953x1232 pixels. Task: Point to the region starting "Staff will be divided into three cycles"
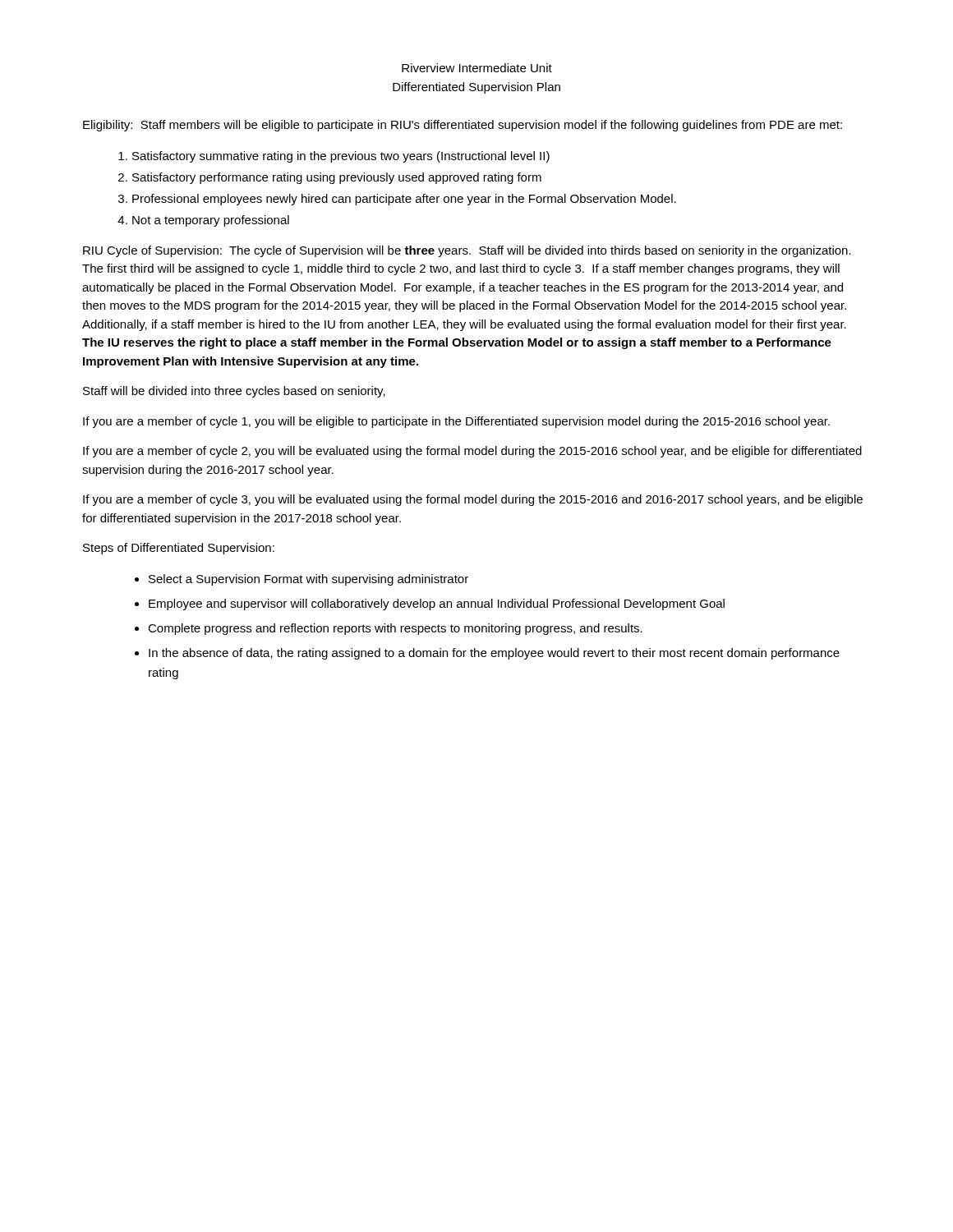(234, 391)
